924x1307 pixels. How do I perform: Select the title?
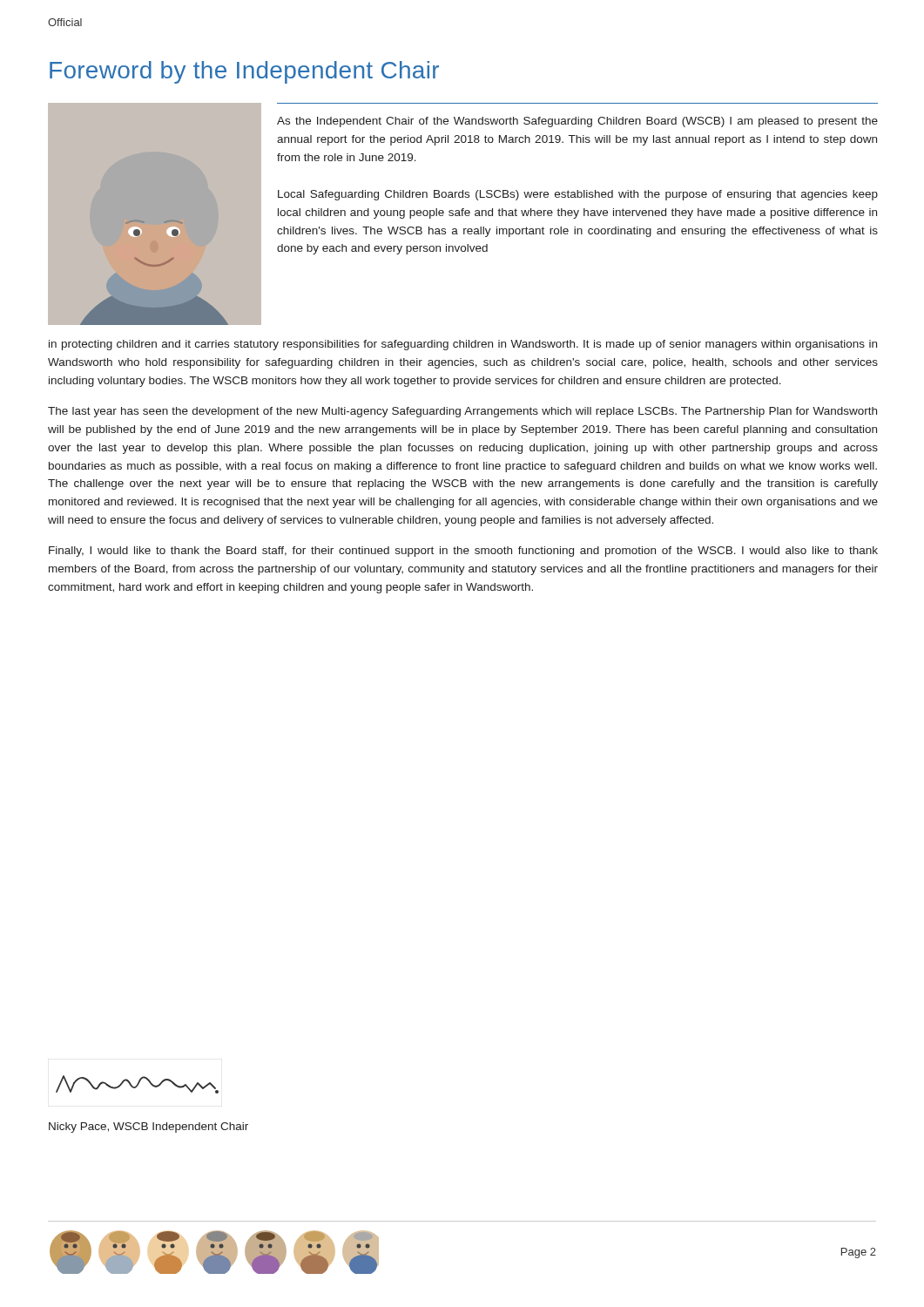pyautogui.click(x=244, y=70)
